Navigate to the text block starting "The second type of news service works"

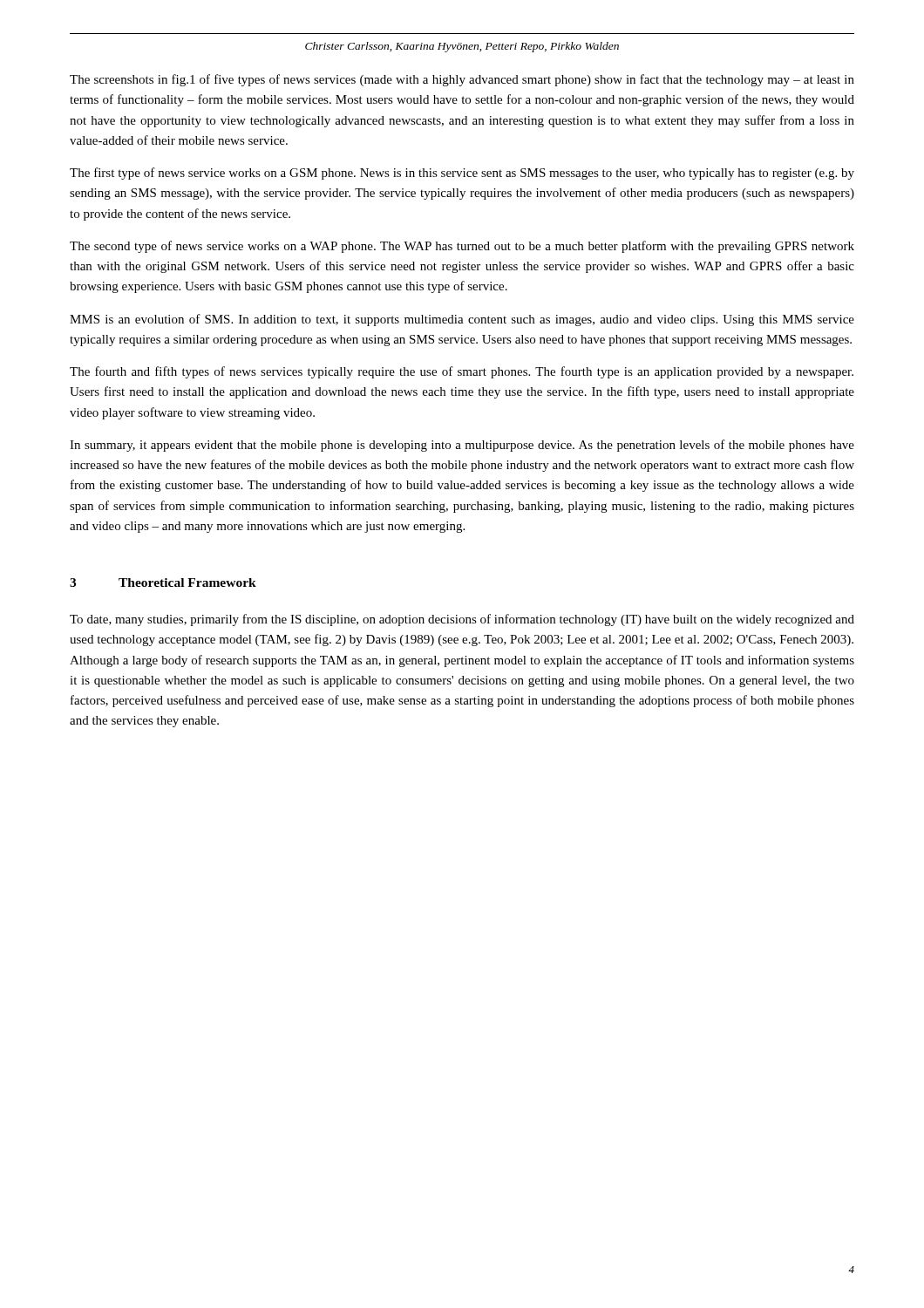coord(462,266)
